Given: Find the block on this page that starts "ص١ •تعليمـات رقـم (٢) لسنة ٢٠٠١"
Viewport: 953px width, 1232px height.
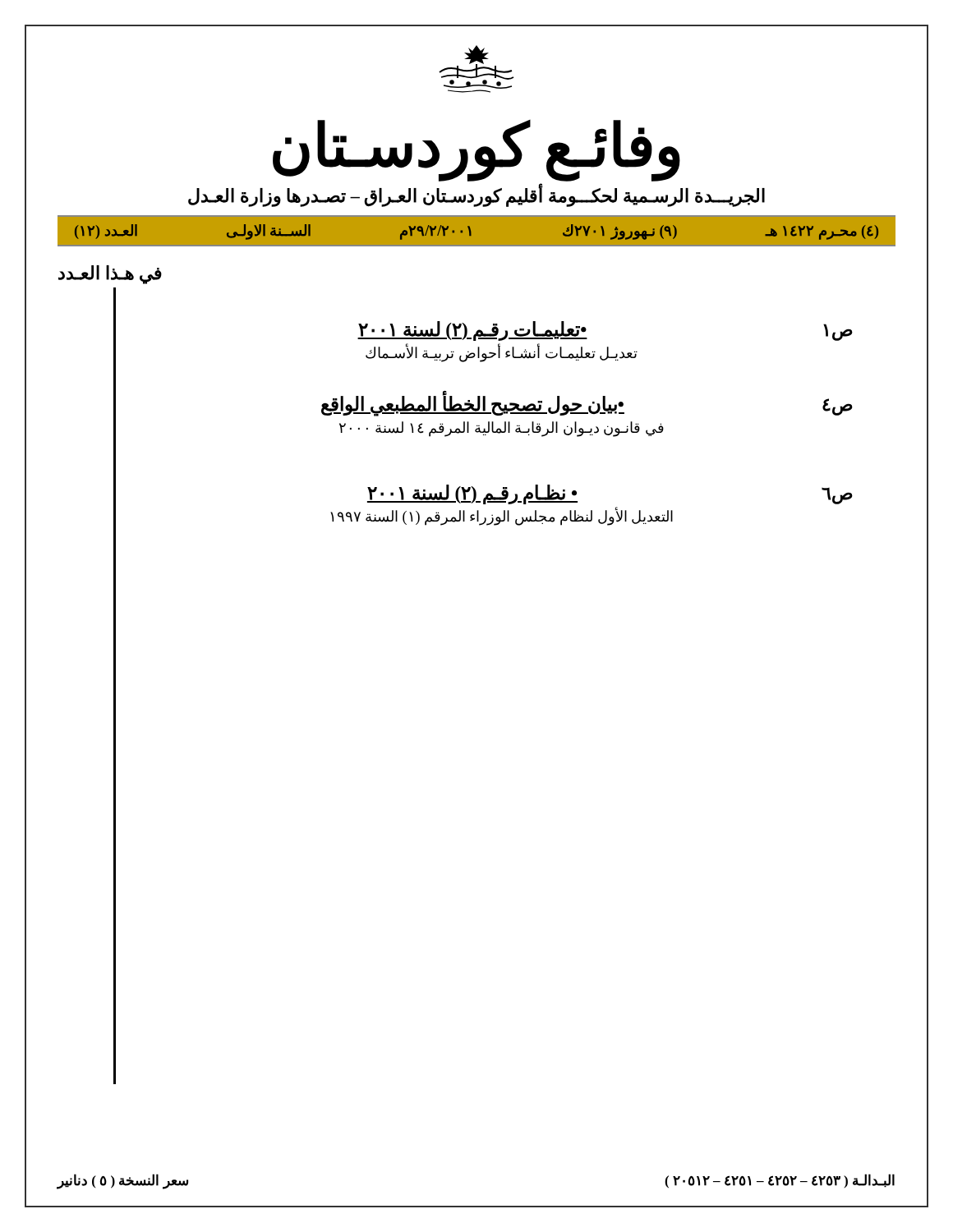Looking at the screenshot, I should pos(501,340).
